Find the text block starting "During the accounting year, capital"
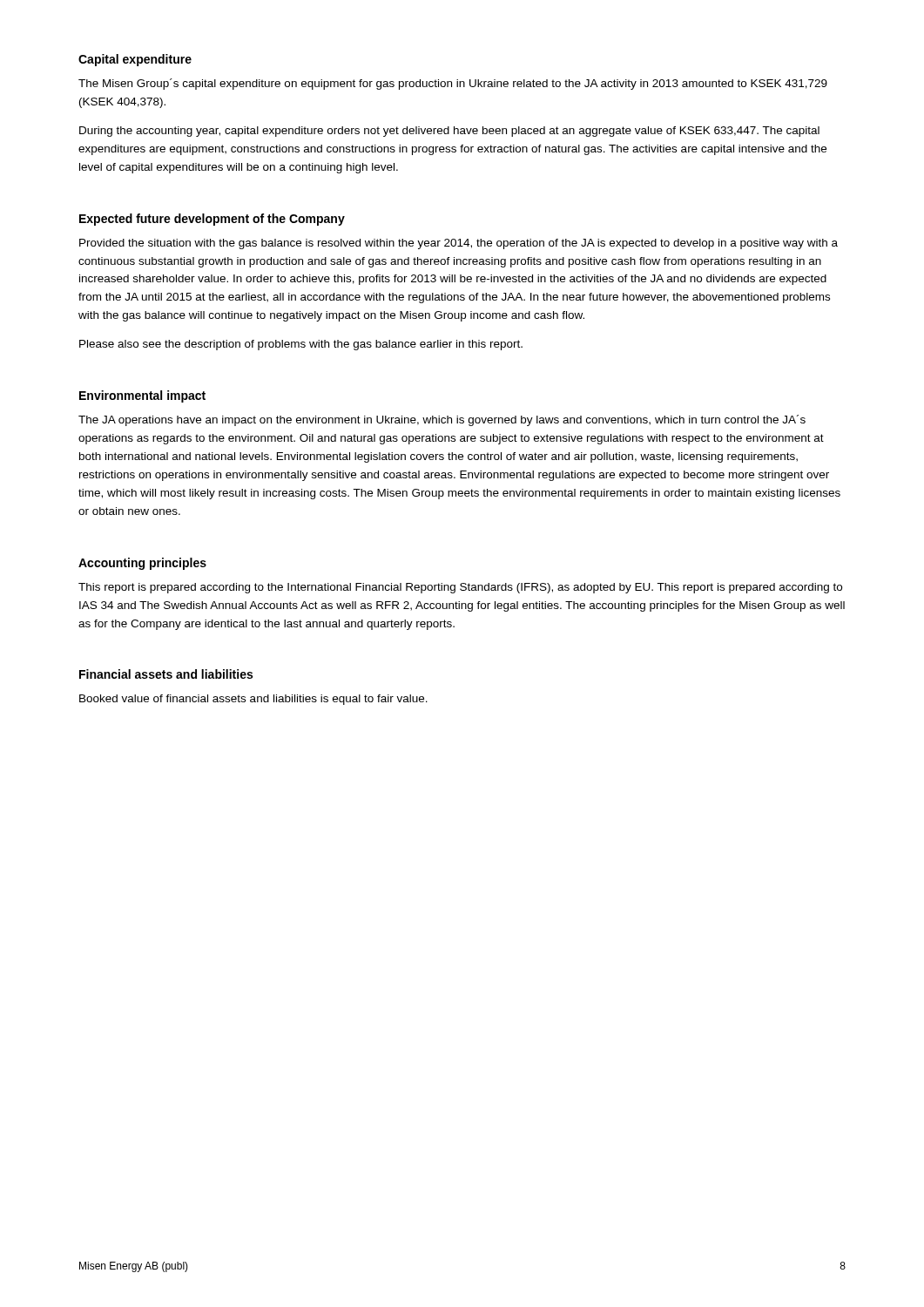Screen dimensions: 1307x924 pyautogui.click(x=453, y=148)
